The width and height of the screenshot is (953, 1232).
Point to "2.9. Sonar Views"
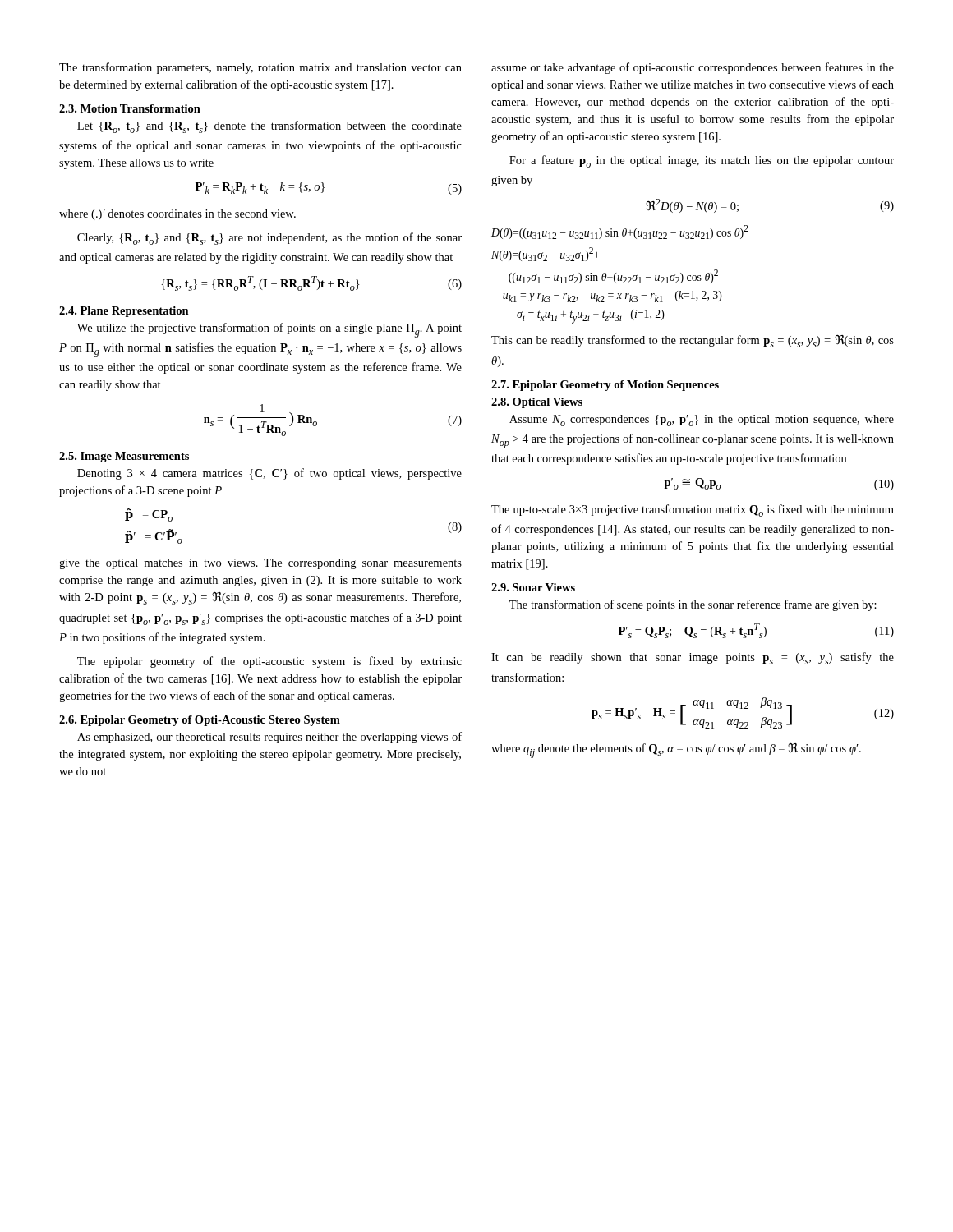point(533,587)
